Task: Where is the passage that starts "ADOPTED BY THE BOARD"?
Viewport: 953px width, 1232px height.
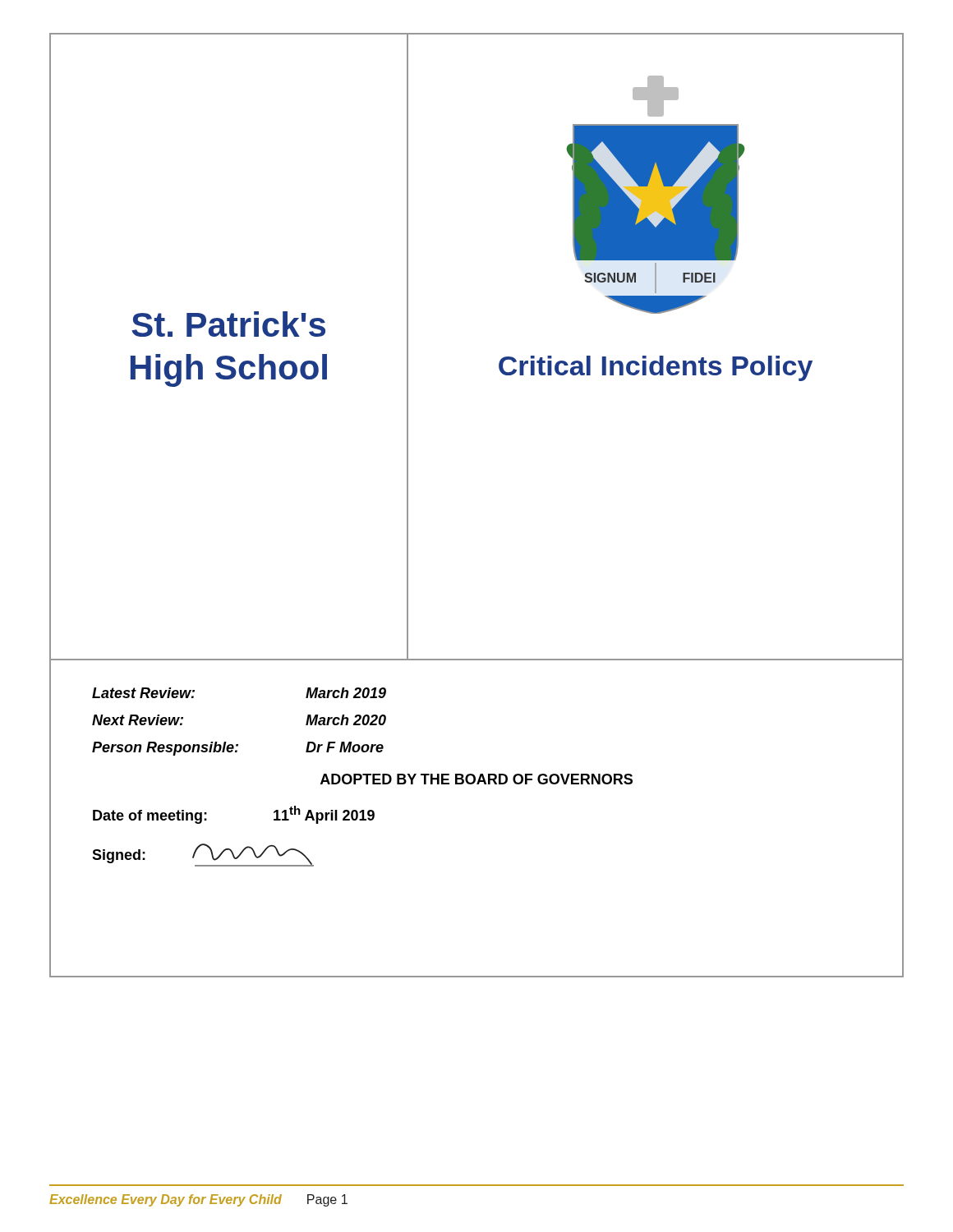Action: tap(476, 779)
